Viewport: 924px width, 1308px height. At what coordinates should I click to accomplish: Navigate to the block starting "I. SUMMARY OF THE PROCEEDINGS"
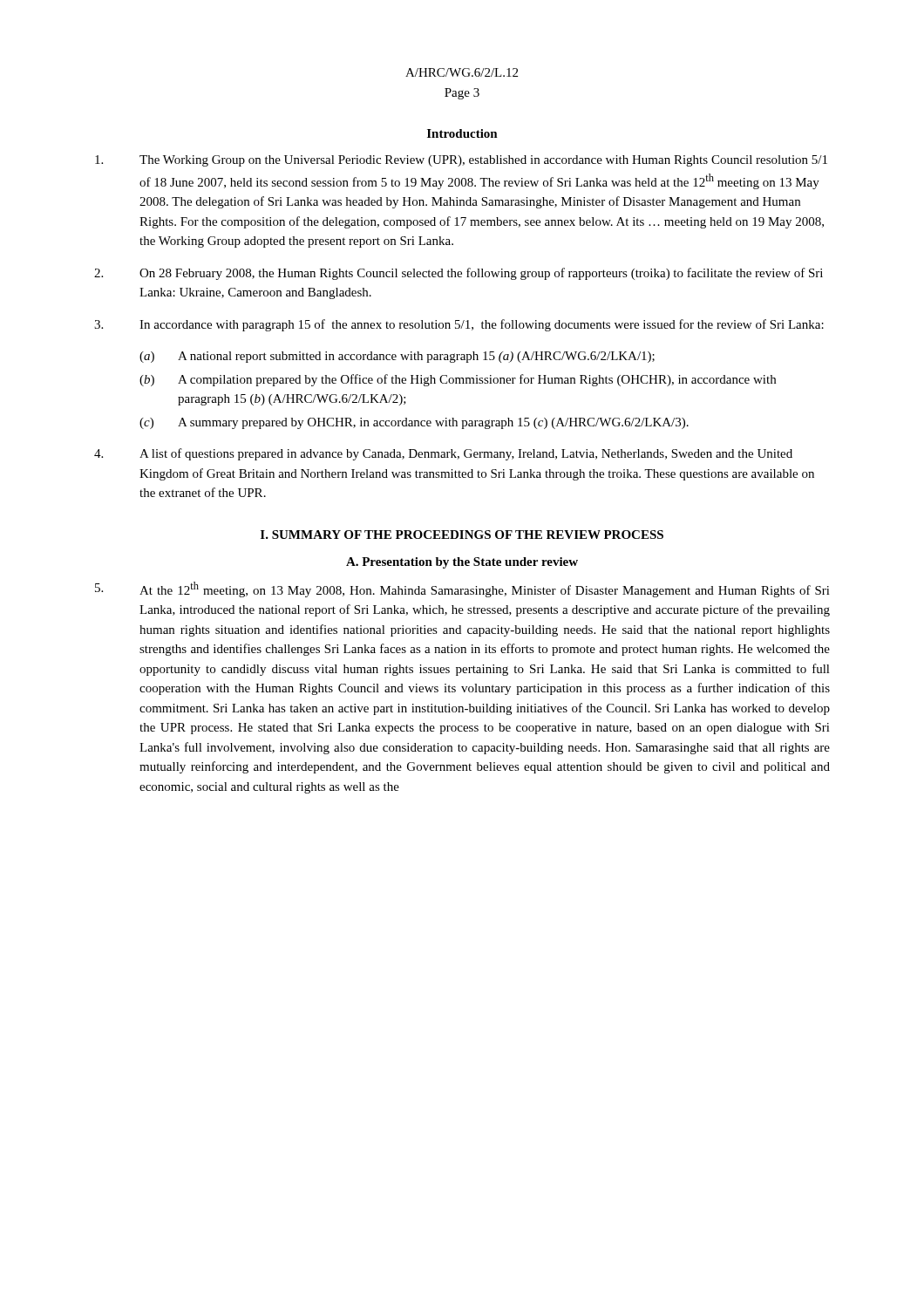(x=462, y=534)
